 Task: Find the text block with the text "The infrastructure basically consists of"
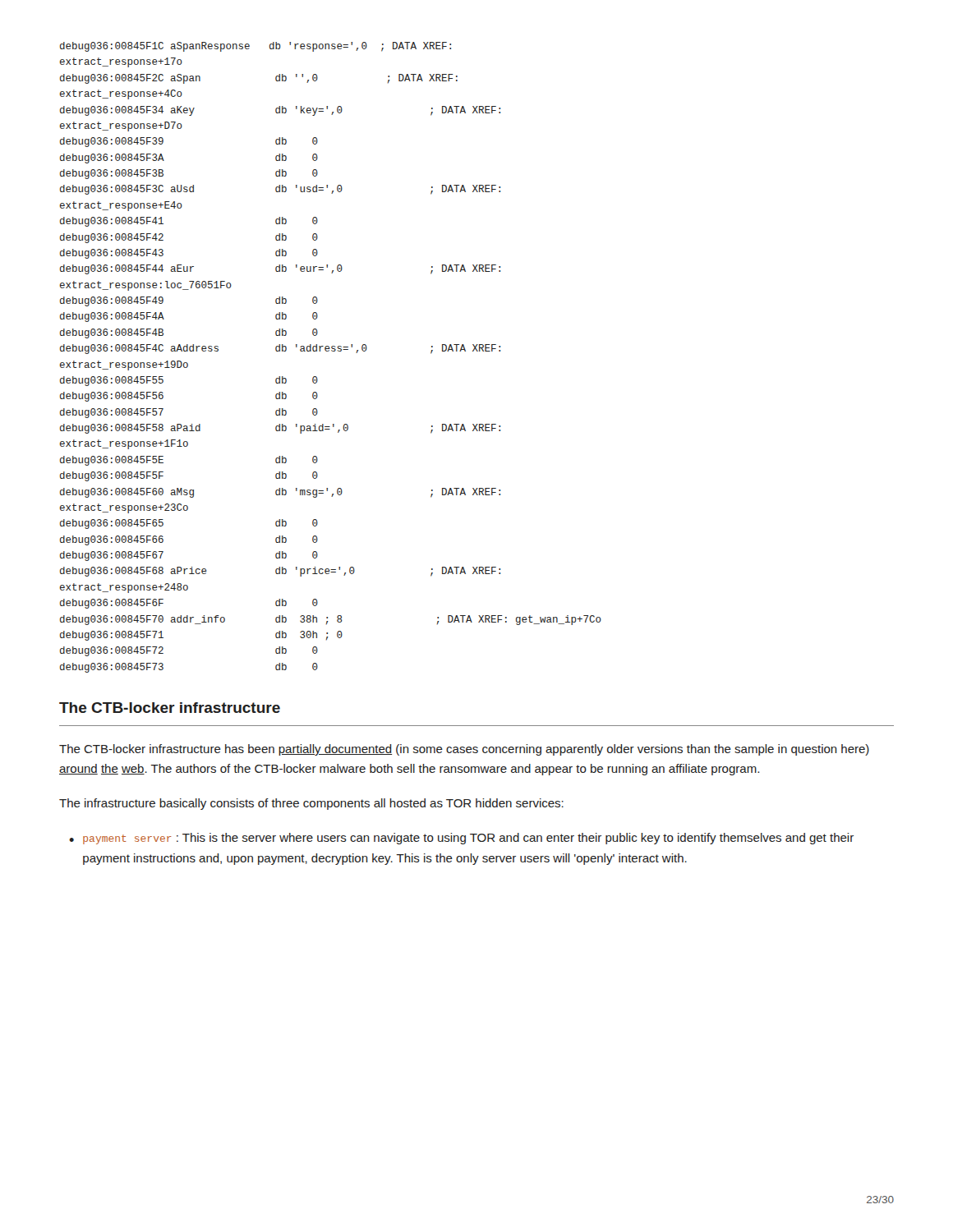tap(476, 803)
